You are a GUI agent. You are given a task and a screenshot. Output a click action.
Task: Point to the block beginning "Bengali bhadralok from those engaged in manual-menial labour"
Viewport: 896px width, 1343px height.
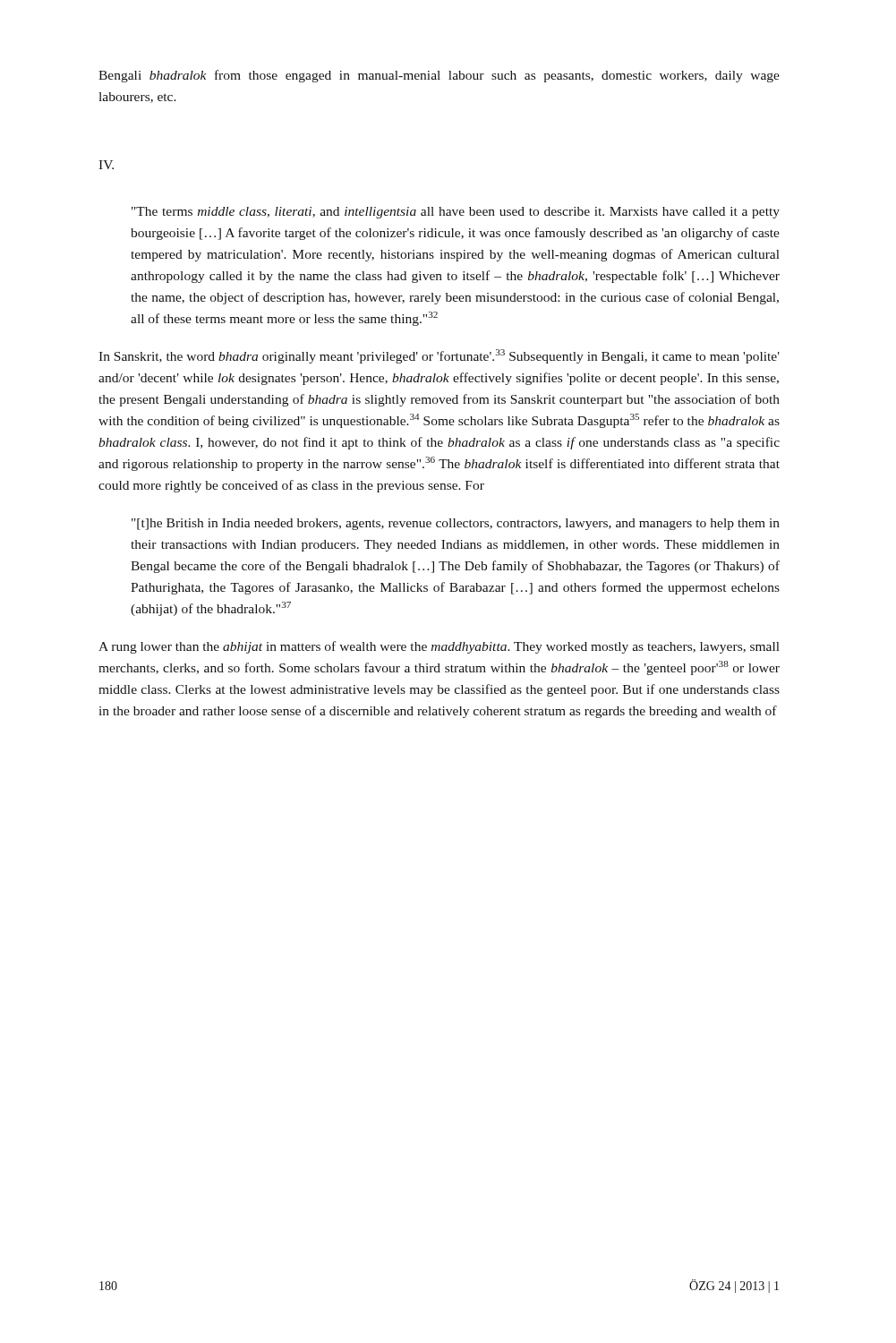tap(439, 86)
